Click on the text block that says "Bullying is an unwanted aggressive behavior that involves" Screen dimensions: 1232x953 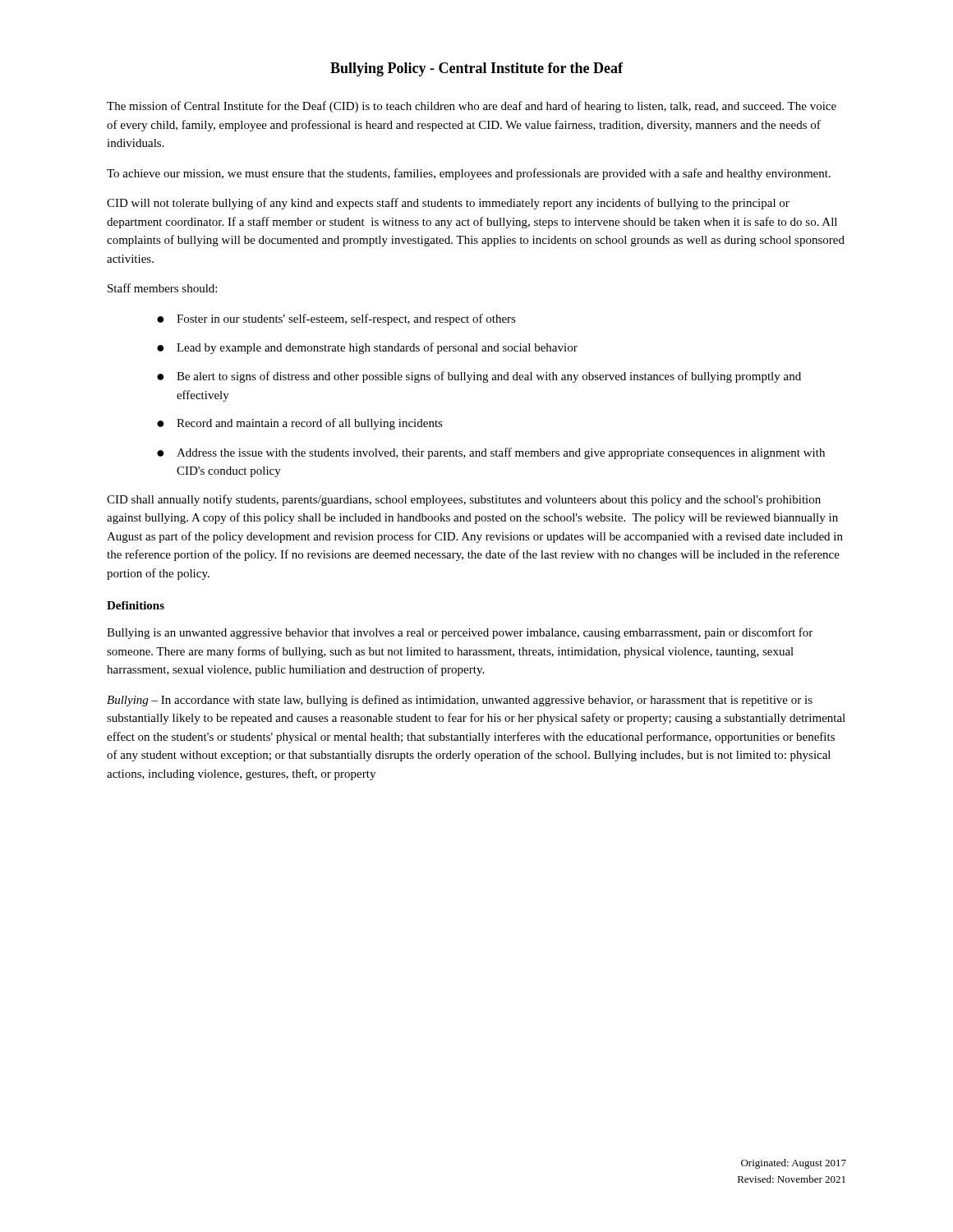460,651
